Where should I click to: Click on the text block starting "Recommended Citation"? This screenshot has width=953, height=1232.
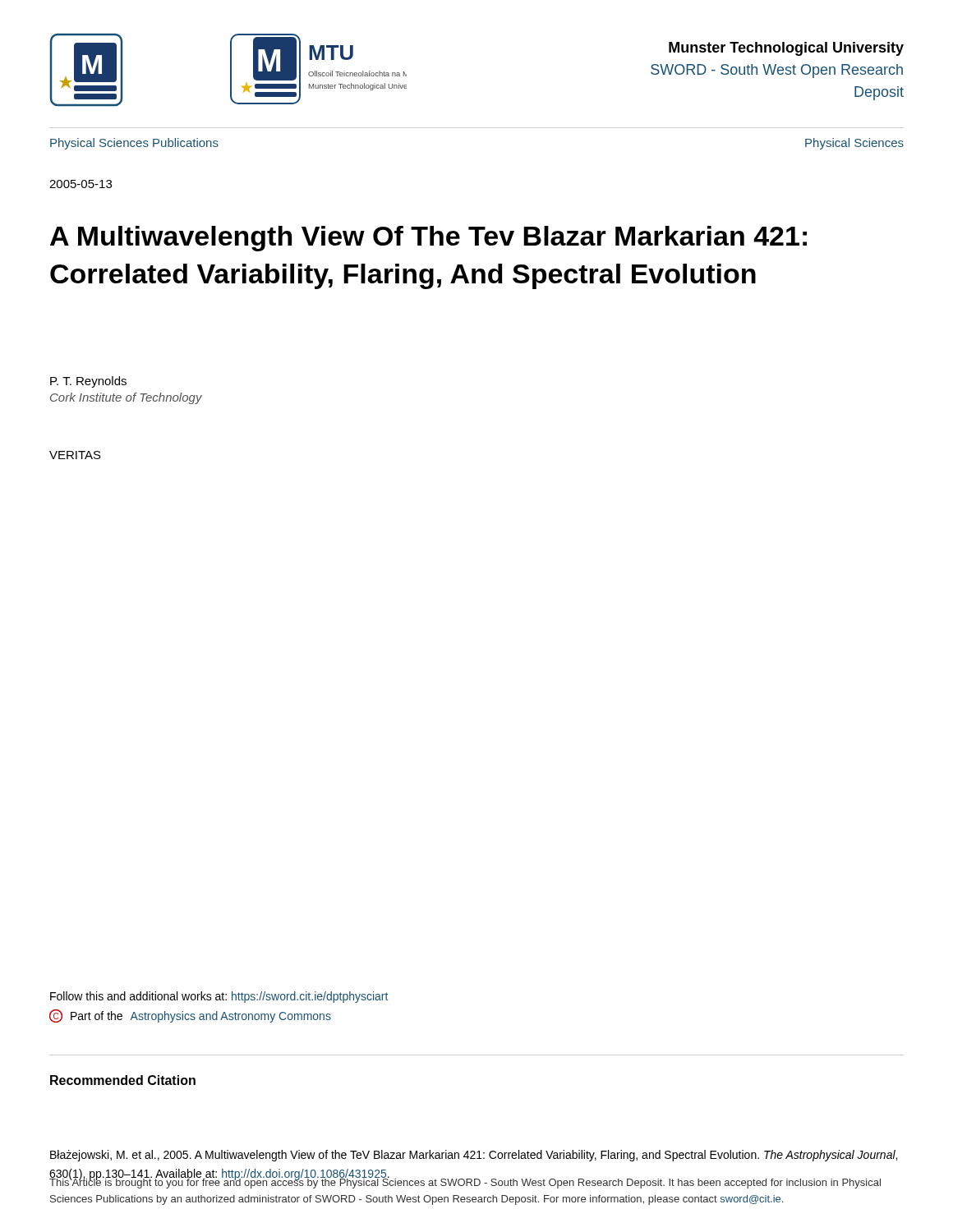[123, 1080]
